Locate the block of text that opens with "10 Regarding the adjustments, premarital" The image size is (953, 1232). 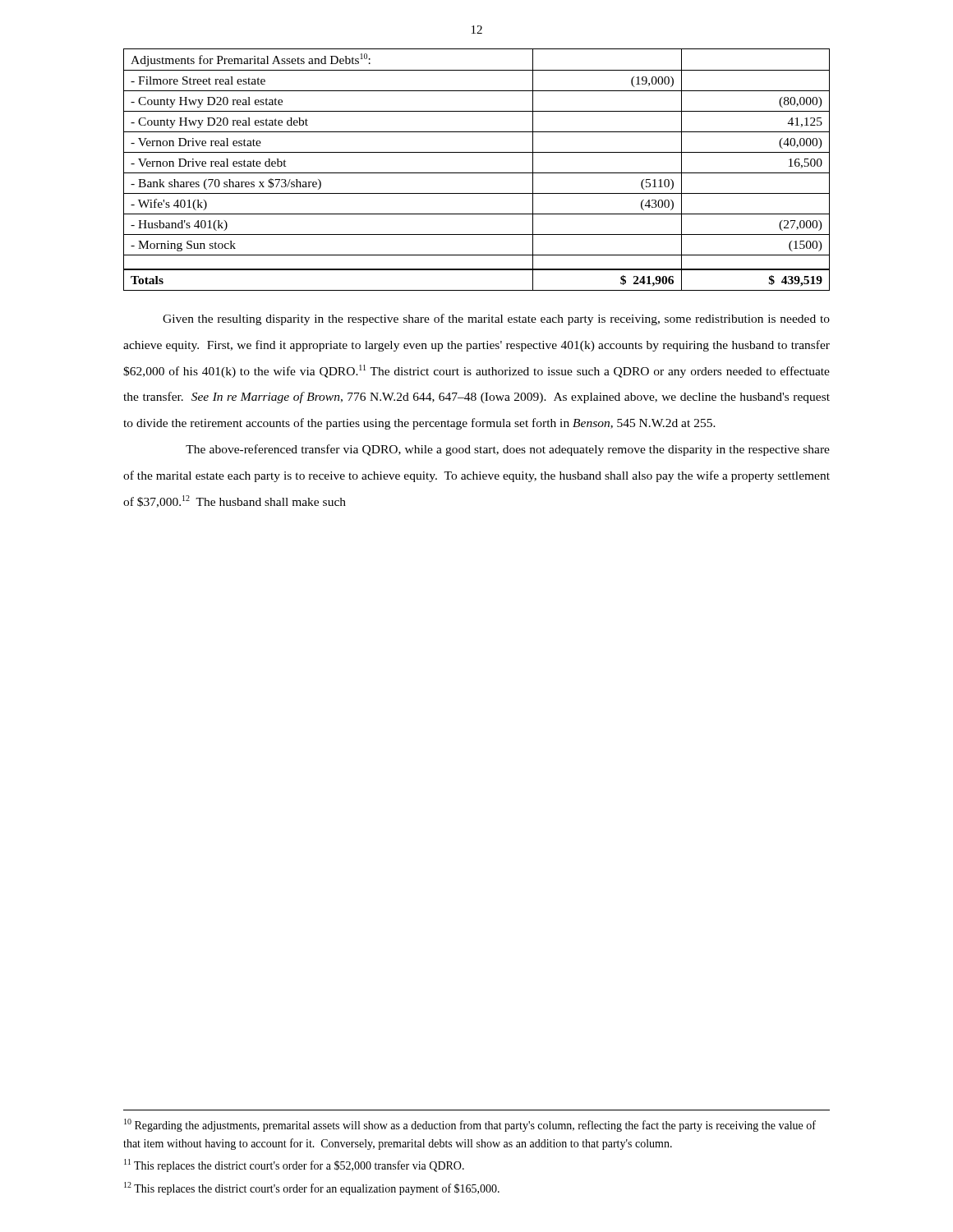pos(476,1134)
